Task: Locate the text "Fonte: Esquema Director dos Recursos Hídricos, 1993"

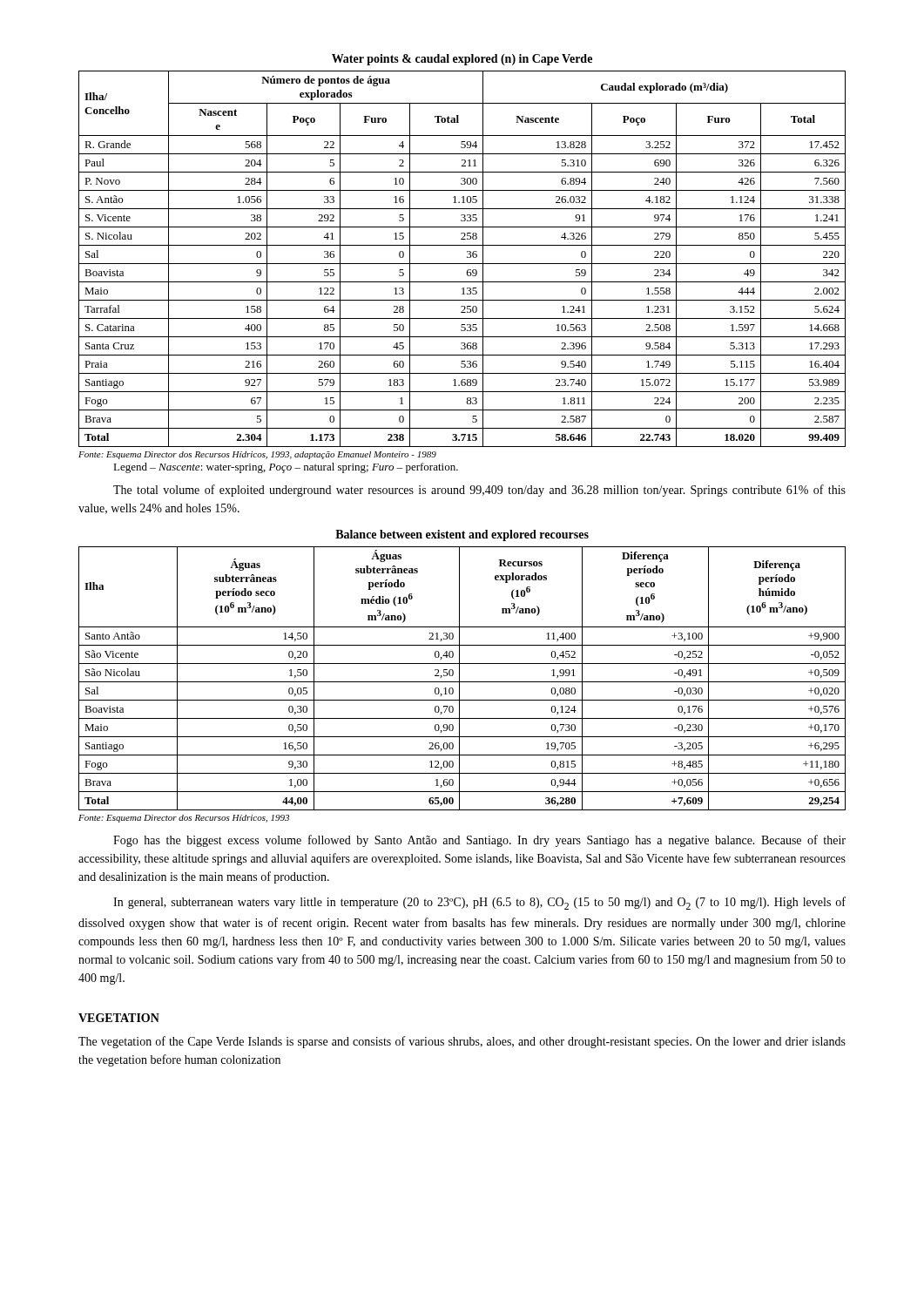Action: point(184,817)
